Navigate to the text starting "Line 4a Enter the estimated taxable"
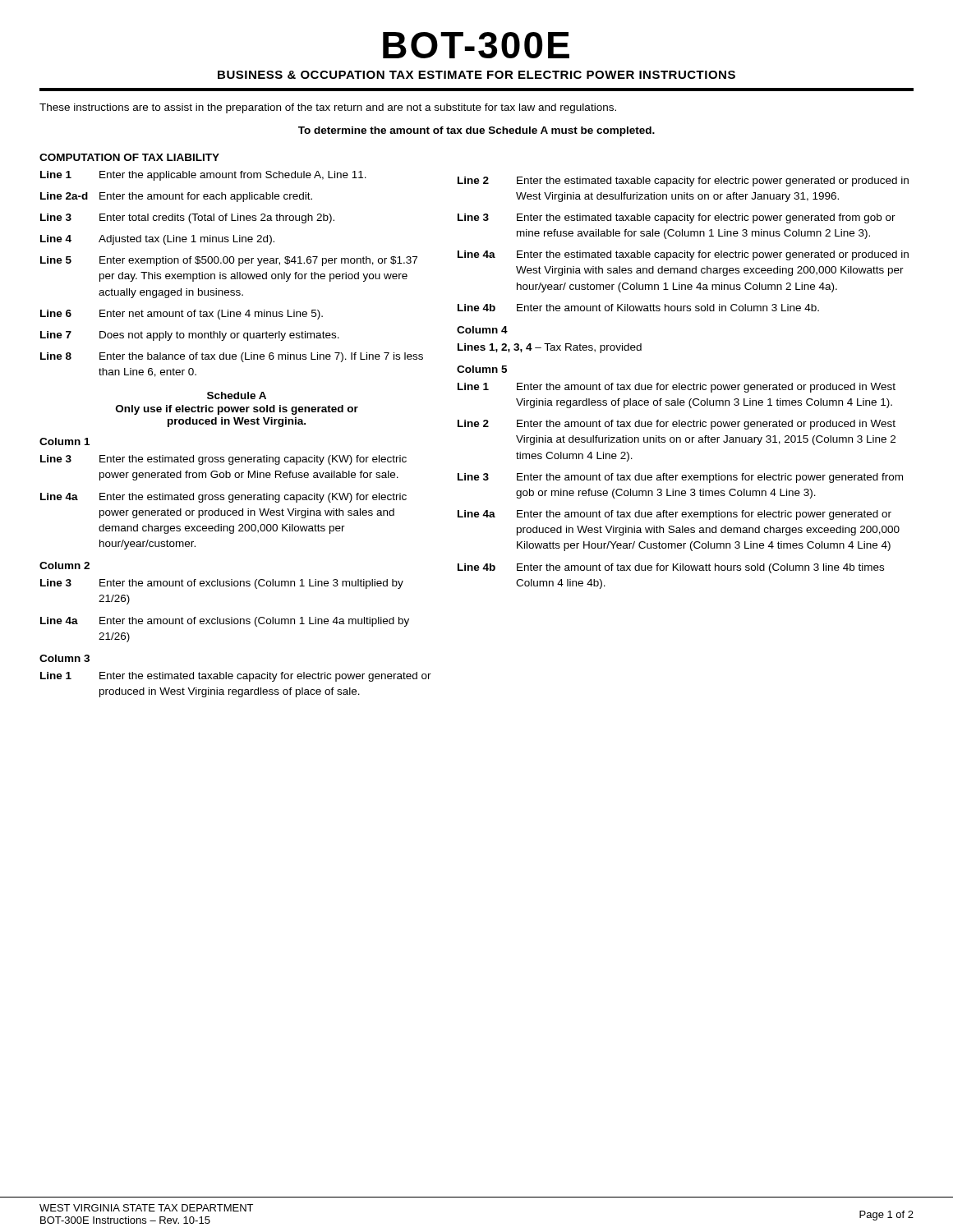Image resolution: width=953 pixels, height=1232 pixels. (685, 270)
